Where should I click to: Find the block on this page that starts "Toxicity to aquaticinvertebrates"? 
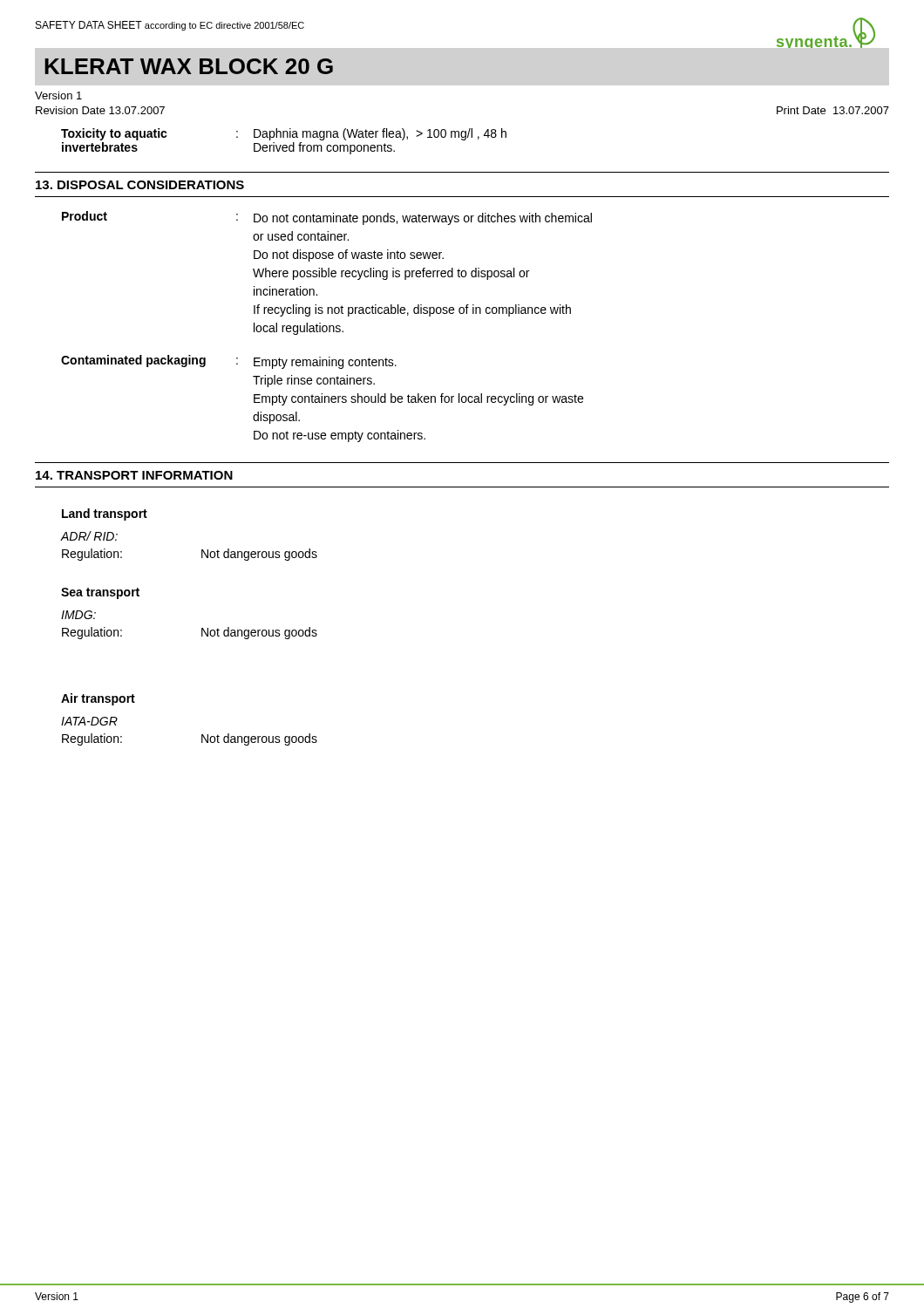pyautogui.click(x=462, y=140)
